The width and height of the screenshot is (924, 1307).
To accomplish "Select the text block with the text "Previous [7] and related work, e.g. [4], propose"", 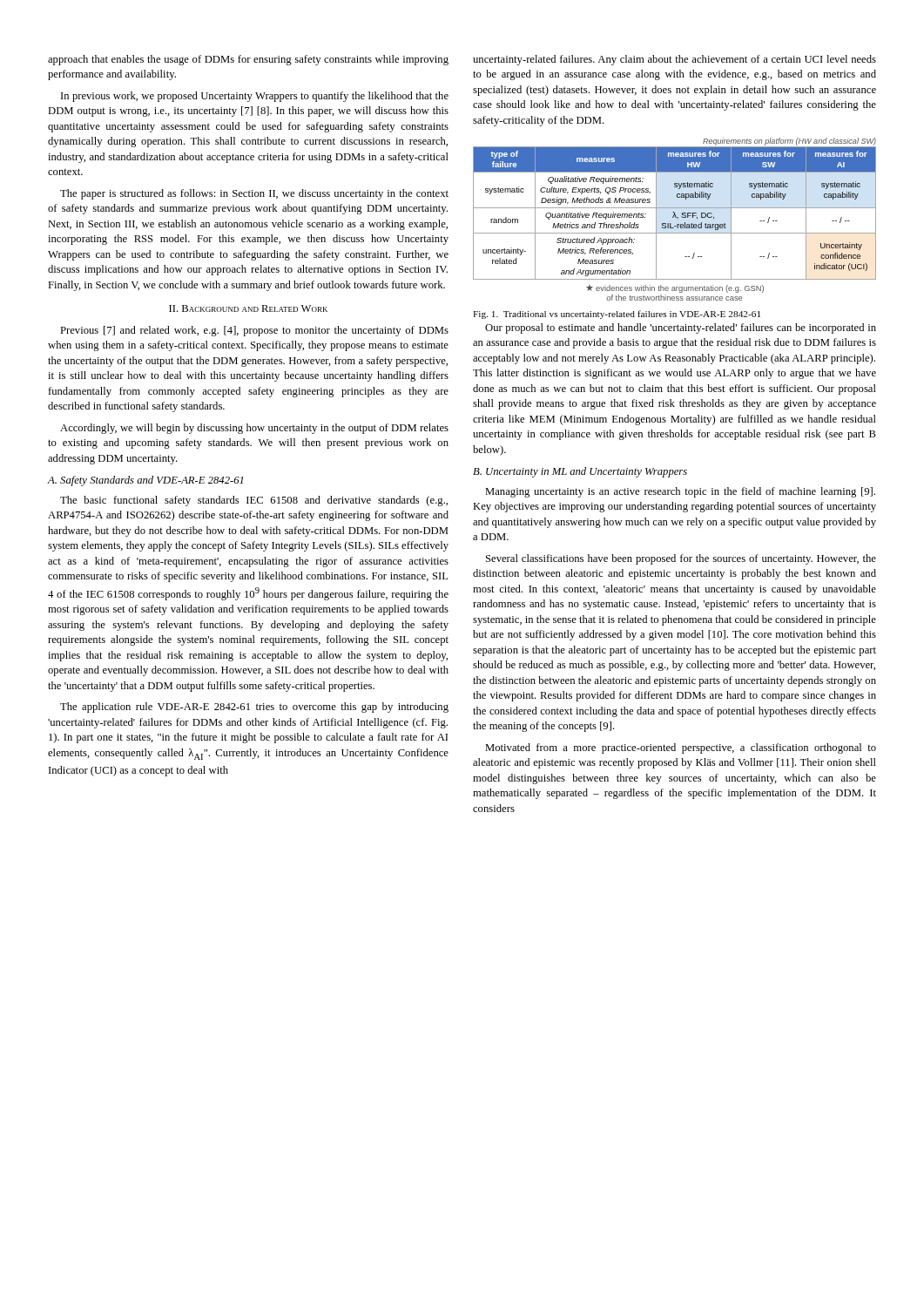I will click(x=248, y=369).
